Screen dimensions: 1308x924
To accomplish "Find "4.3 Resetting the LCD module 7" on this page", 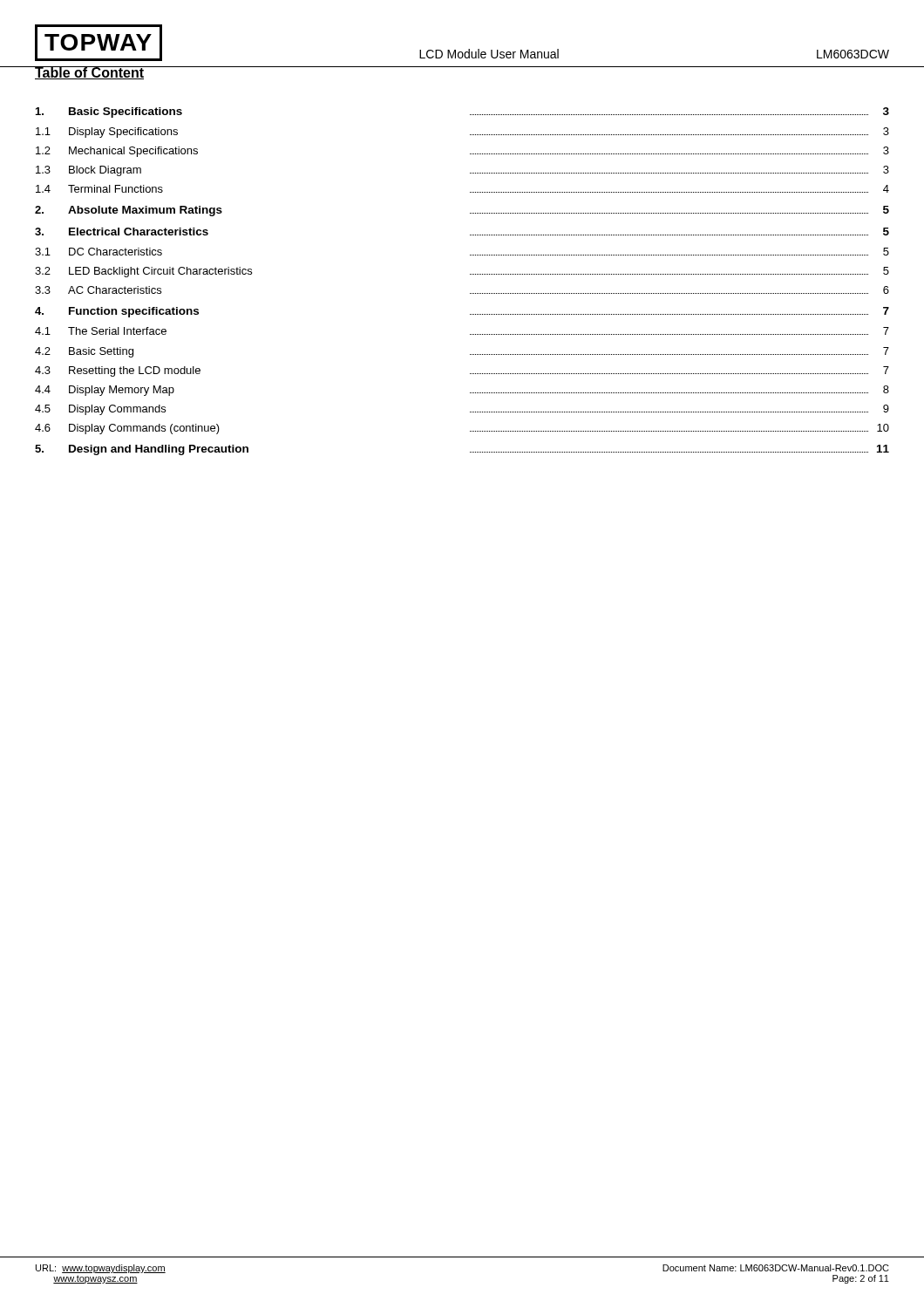I will pos(462,370).
